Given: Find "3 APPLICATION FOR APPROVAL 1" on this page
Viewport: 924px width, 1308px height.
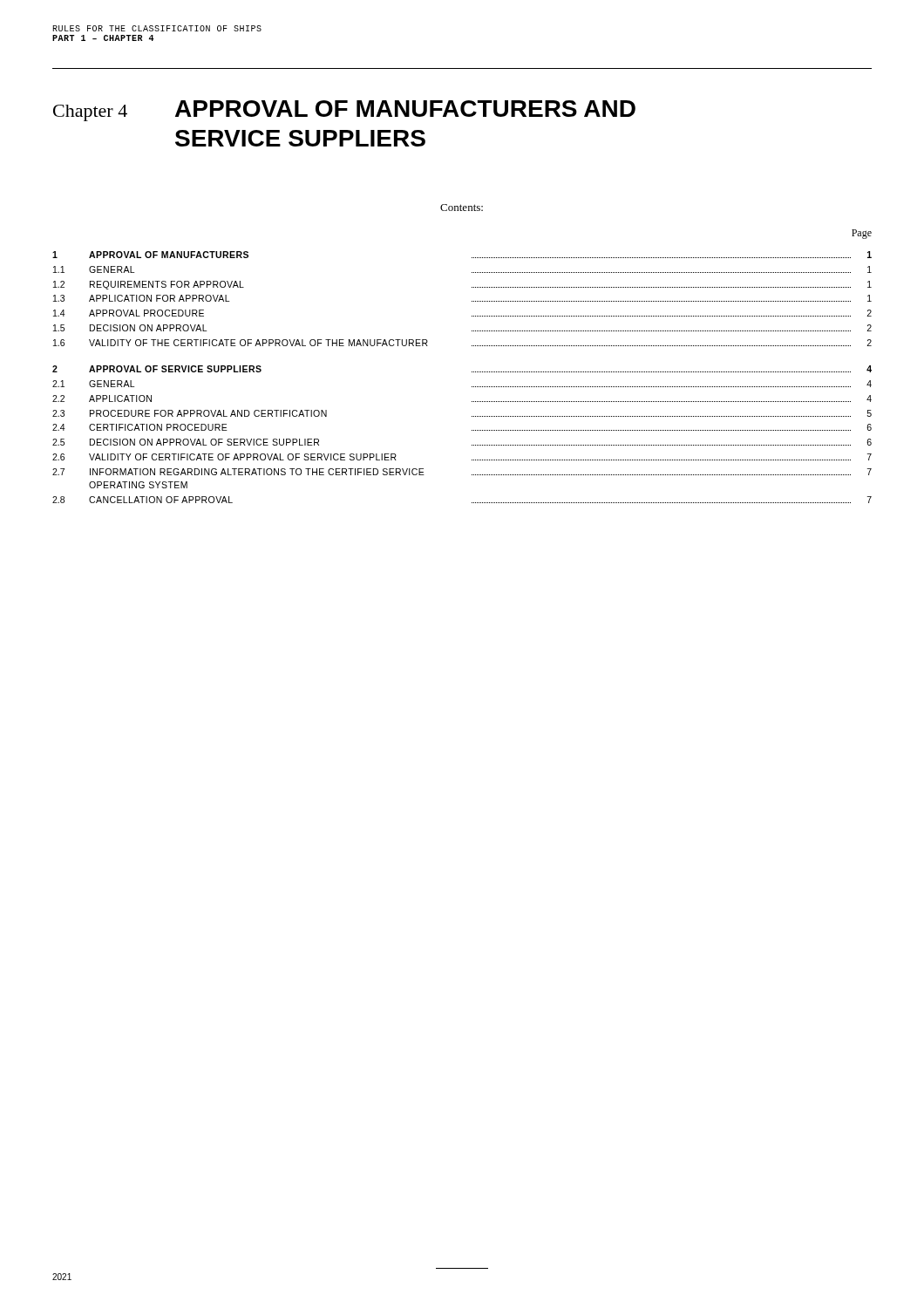Looking at the screenshot, I should click(x=462, y=299).
